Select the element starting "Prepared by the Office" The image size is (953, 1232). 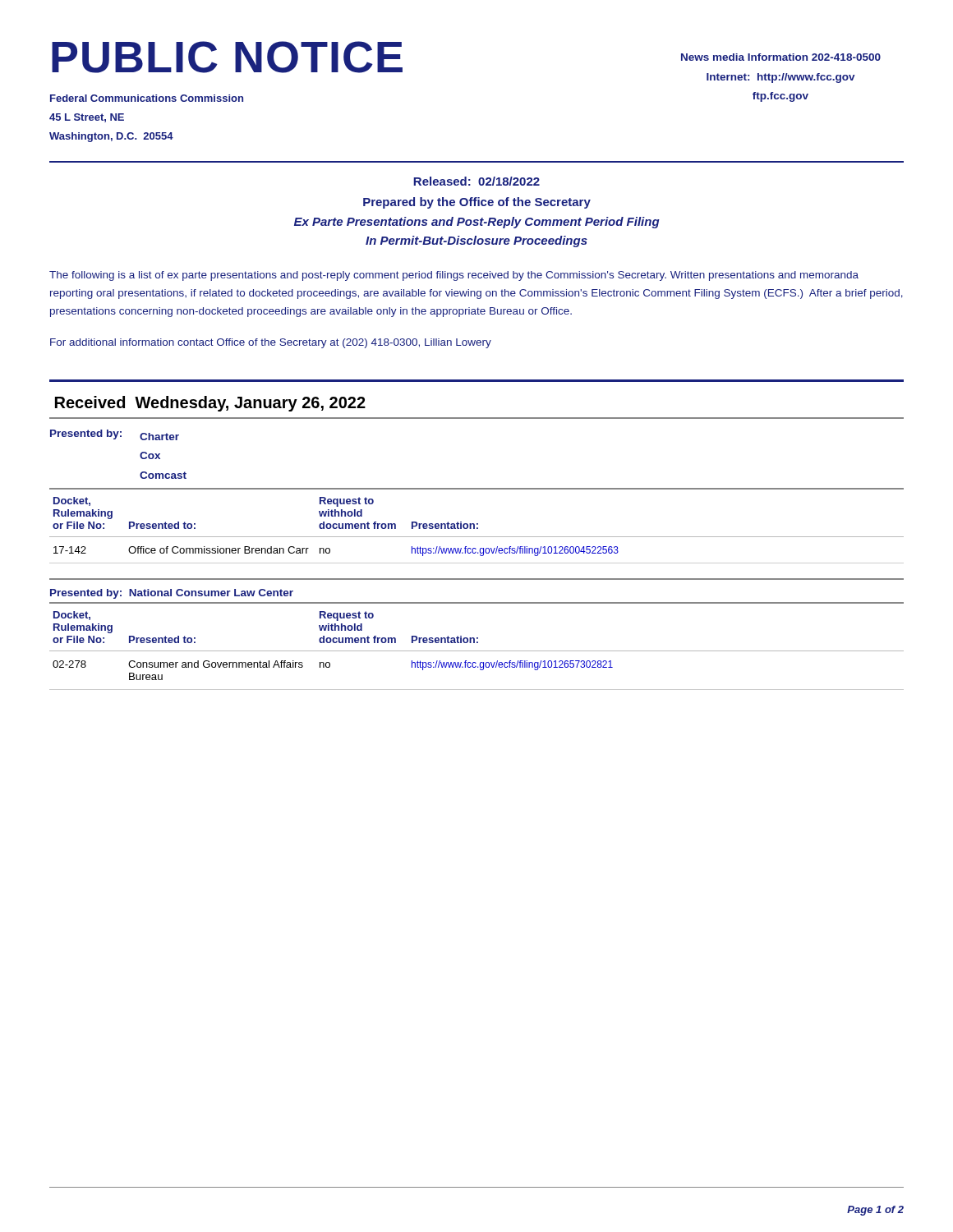click(x=476, y=201)
